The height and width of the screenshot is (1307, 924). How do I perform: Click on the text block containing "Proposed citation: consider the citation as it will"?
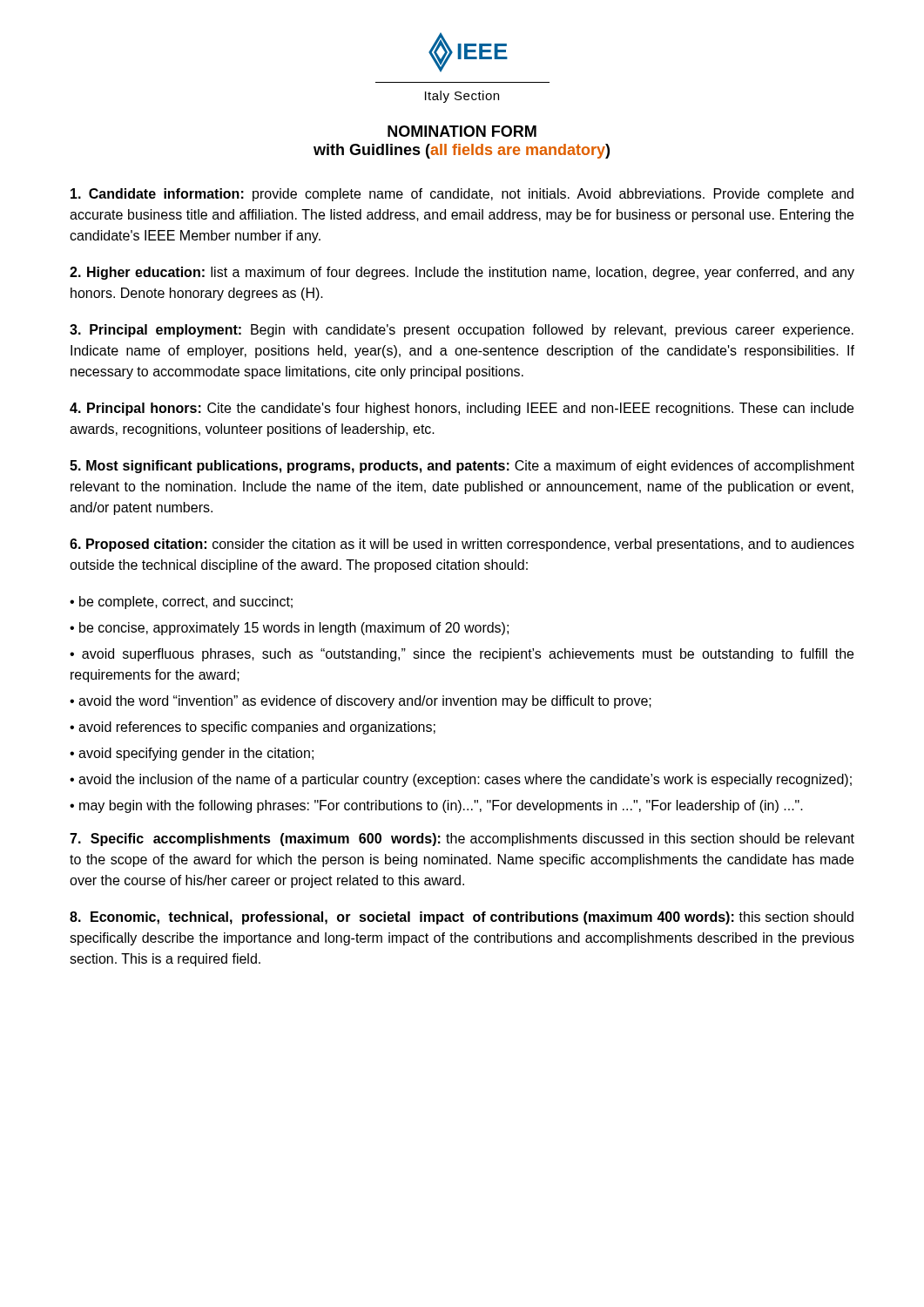(x=462, y=555)
